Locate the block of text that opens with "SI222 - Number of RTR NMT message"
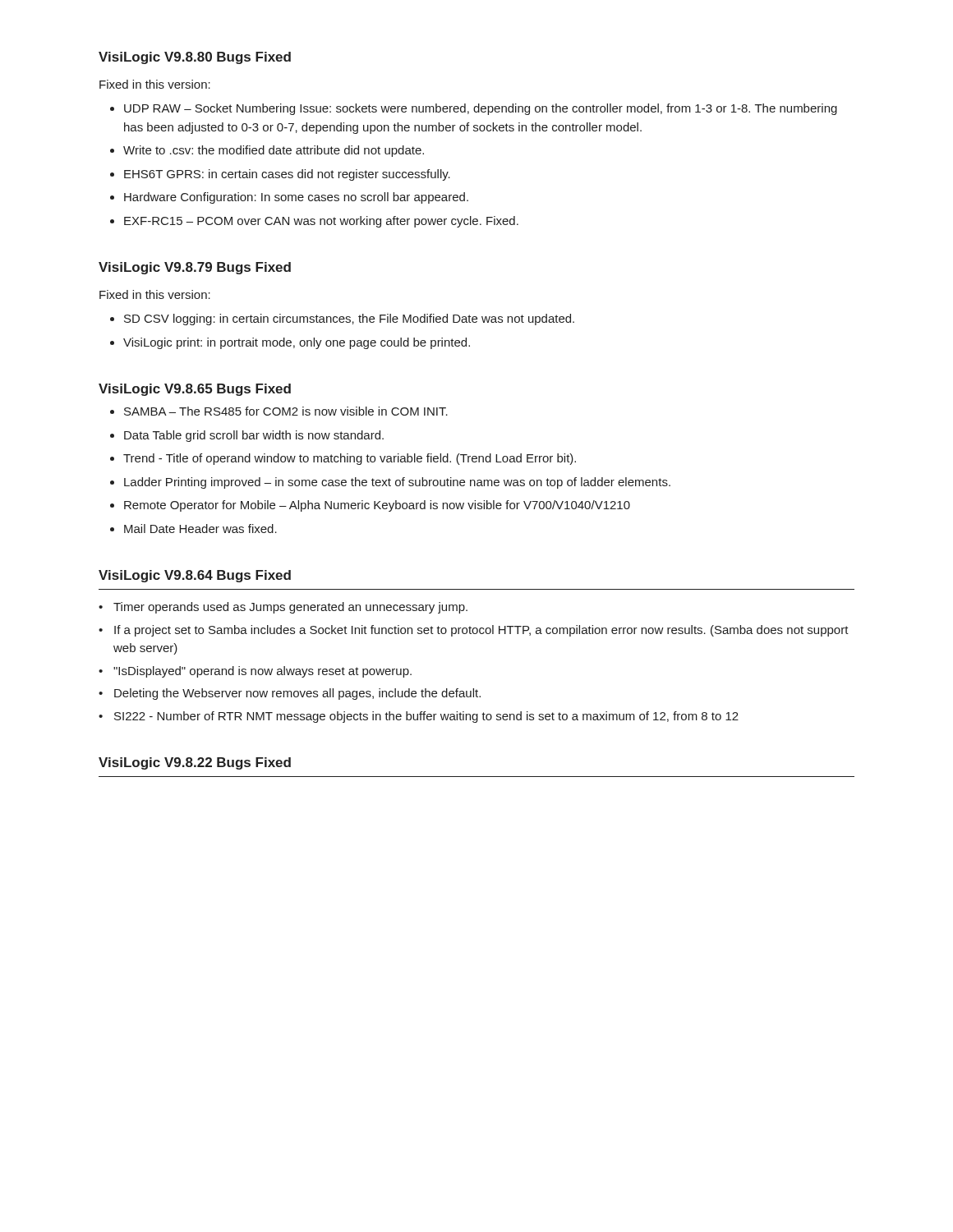953x1232 pixels. click(x=476, y=716)
